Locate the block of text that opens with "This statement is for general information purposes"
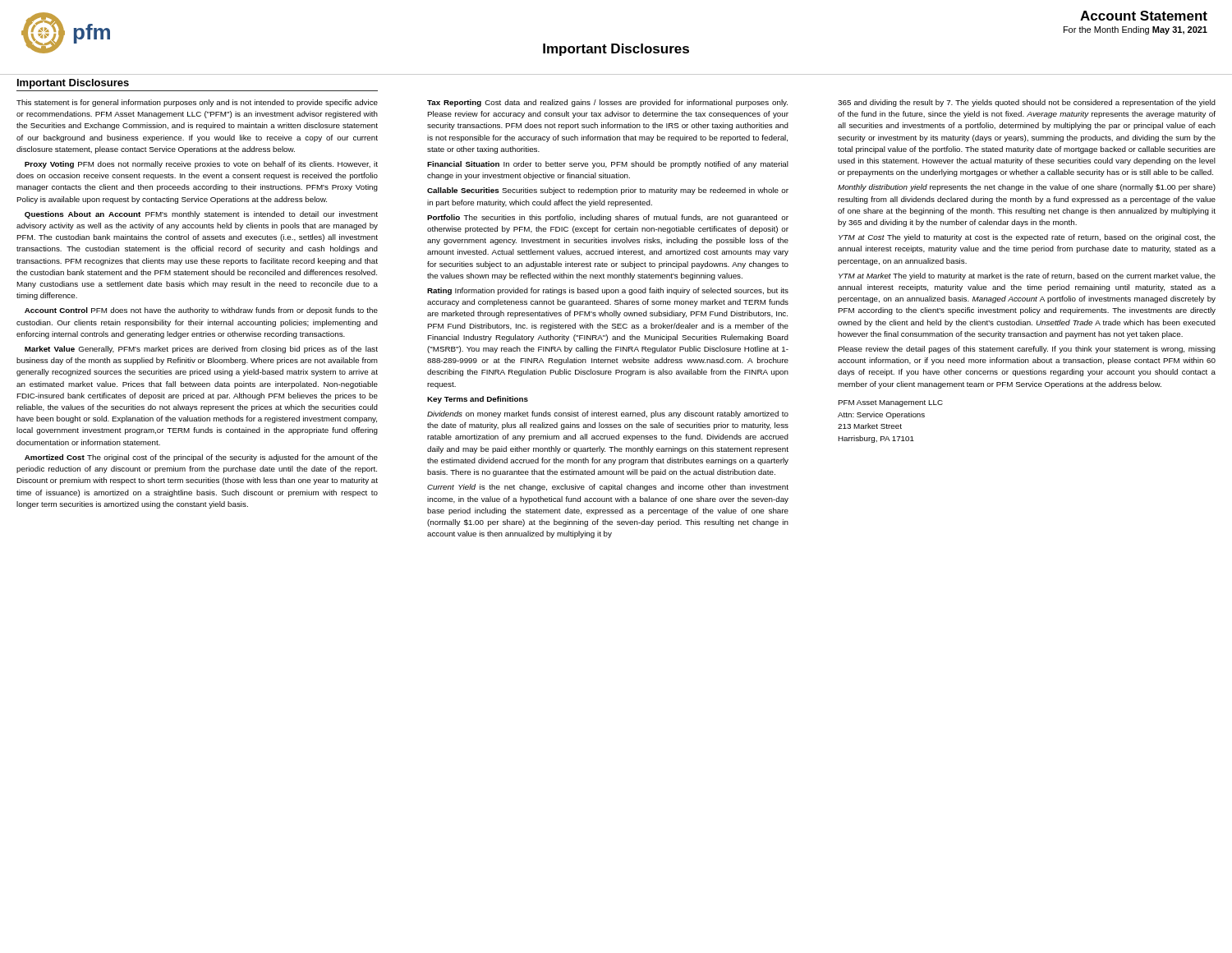Screen dimensions: 953x1232 click(x=197, y=304)
